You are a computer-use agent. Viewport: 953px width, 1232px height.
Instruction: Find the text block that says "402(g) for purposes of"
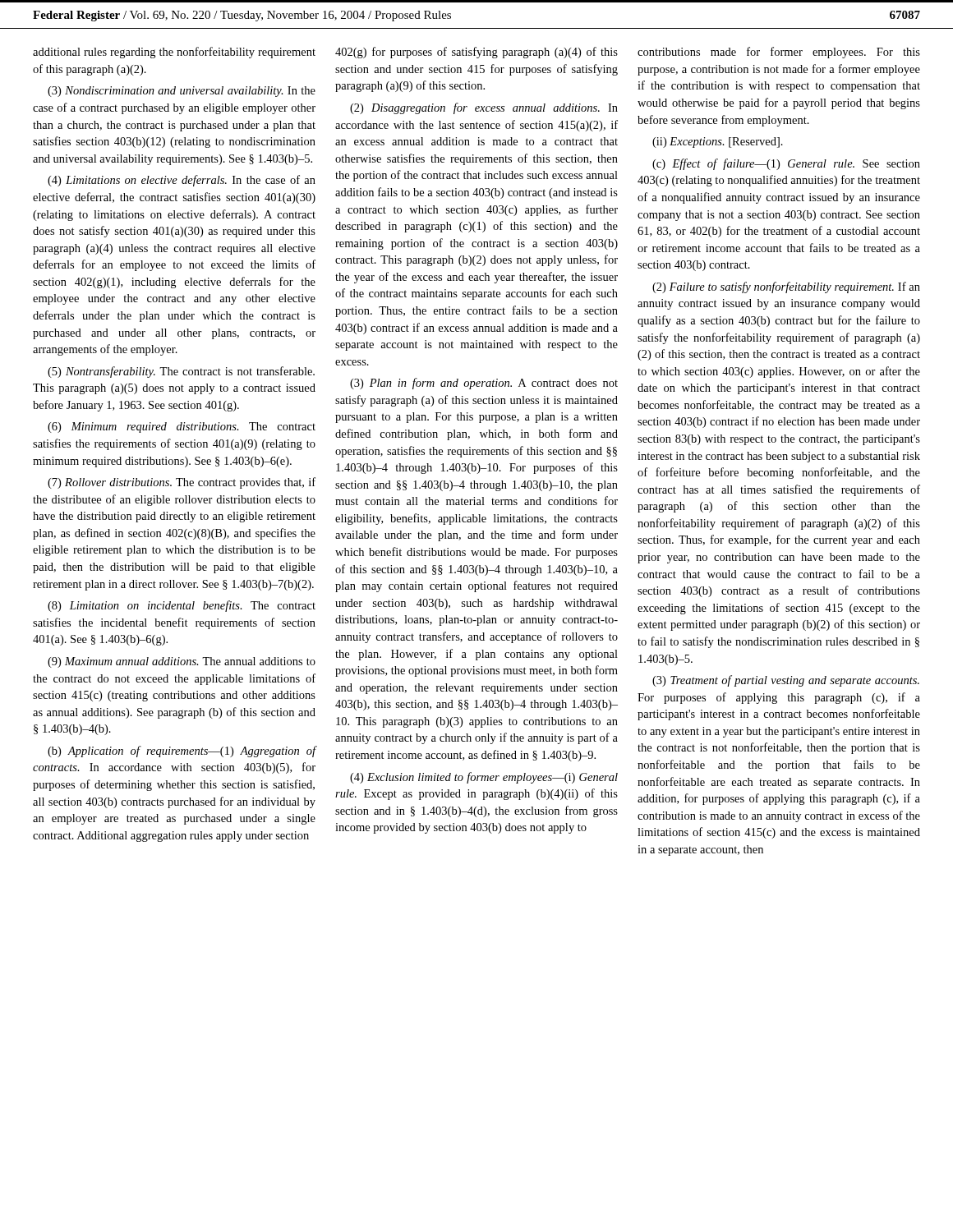click(x=476, y=440)
